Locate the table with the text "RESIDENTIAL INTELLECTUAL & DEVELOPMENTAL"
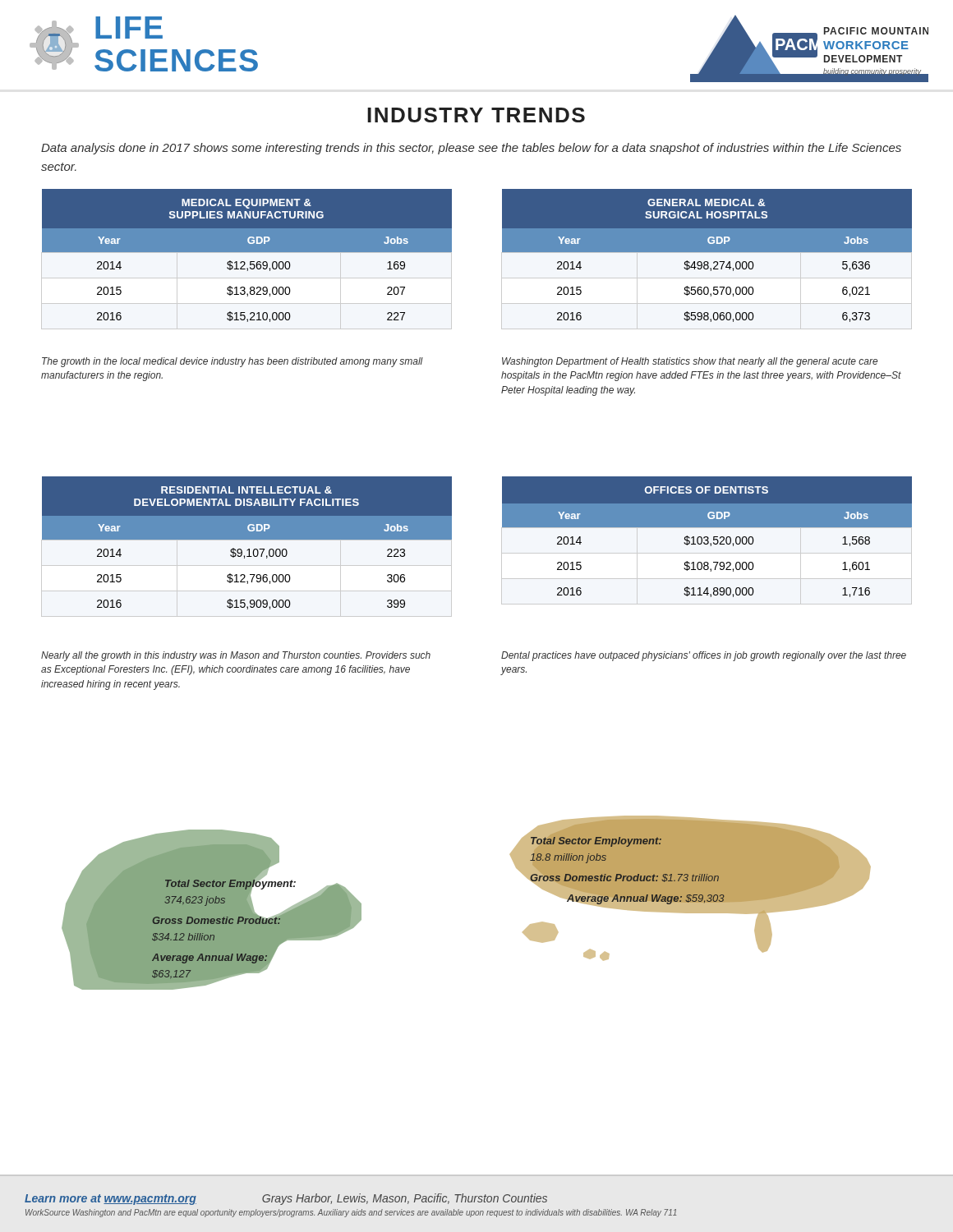Viewport: 953px width, 1232px height. tap(246, 547)
